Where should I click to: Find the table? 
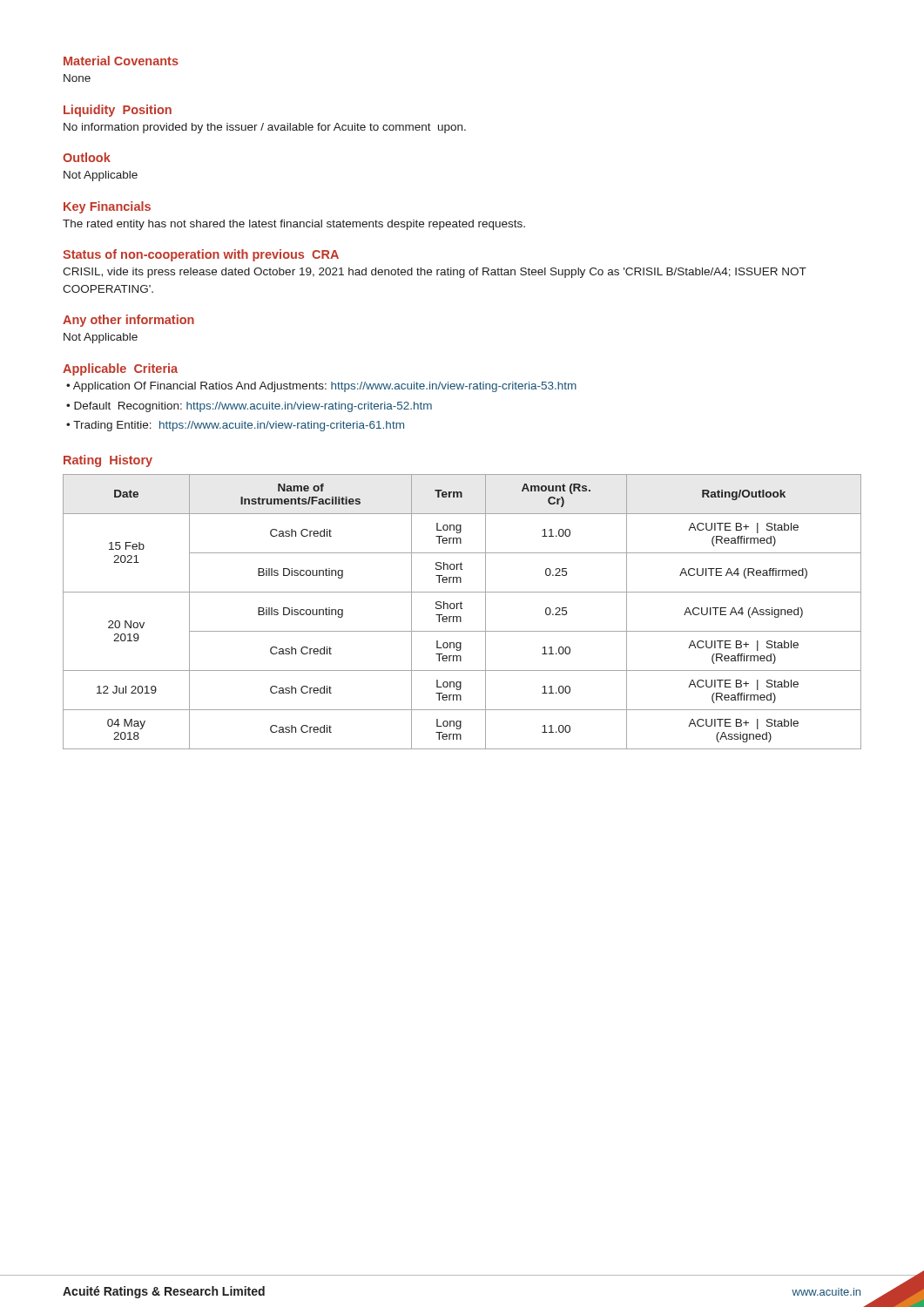tap(462, 611)
